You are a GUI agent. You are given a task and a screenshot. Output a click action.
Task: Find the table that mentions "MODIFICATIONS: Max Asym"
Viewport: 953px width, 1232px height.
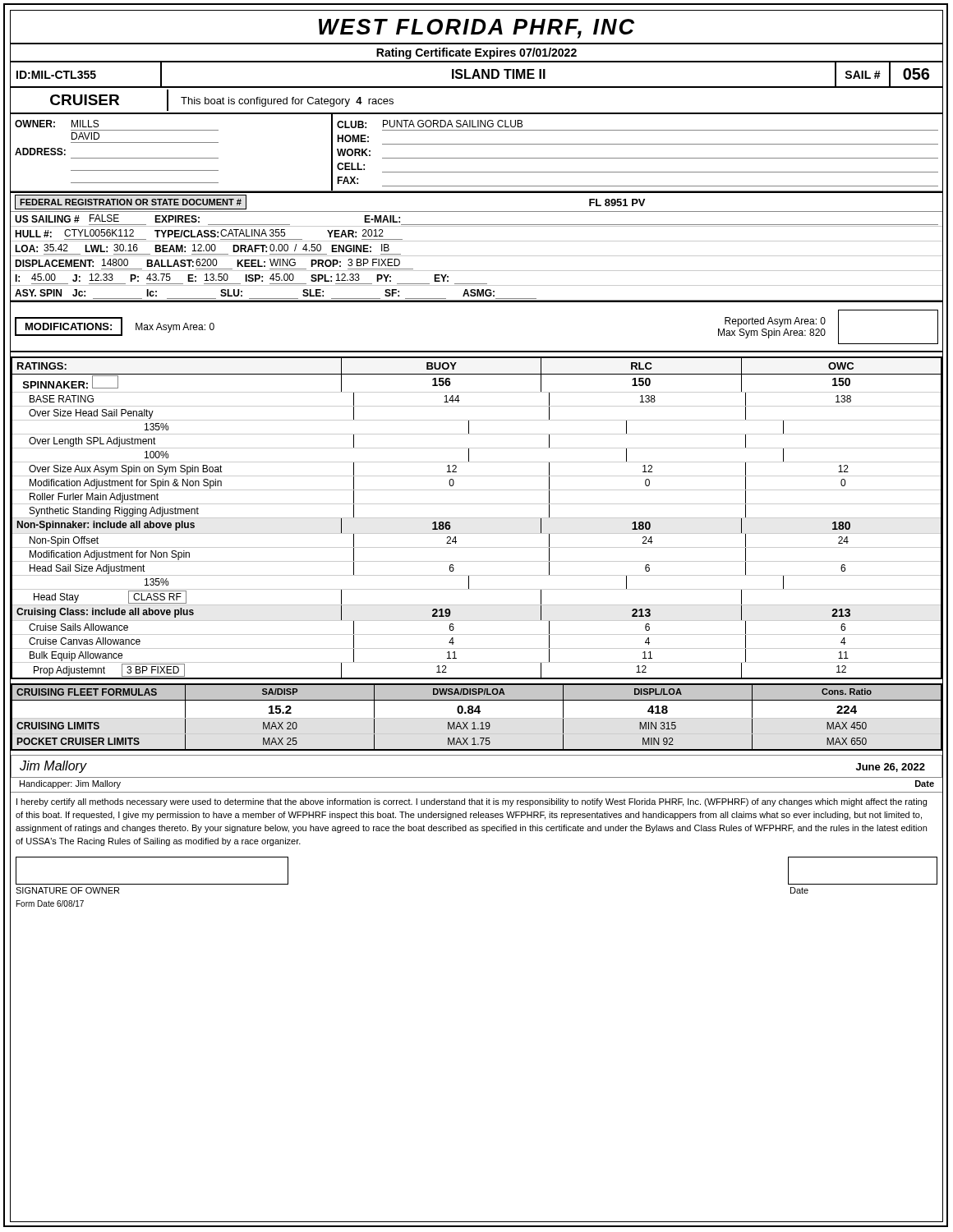click(x=476, y=326)
